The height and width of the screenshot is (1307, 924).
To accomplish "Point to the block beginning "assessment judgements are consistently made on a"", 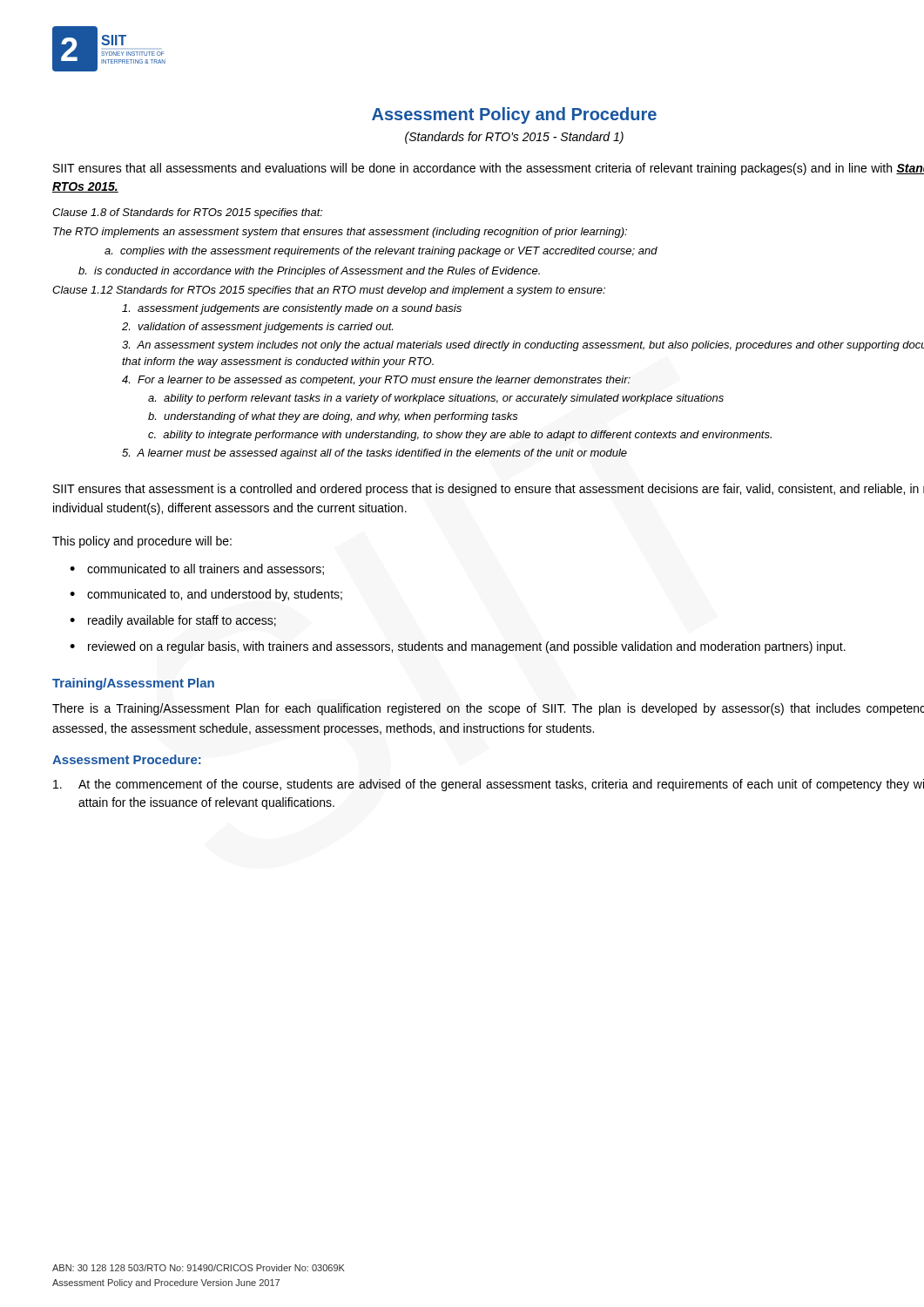I will (x=292, y=308).
